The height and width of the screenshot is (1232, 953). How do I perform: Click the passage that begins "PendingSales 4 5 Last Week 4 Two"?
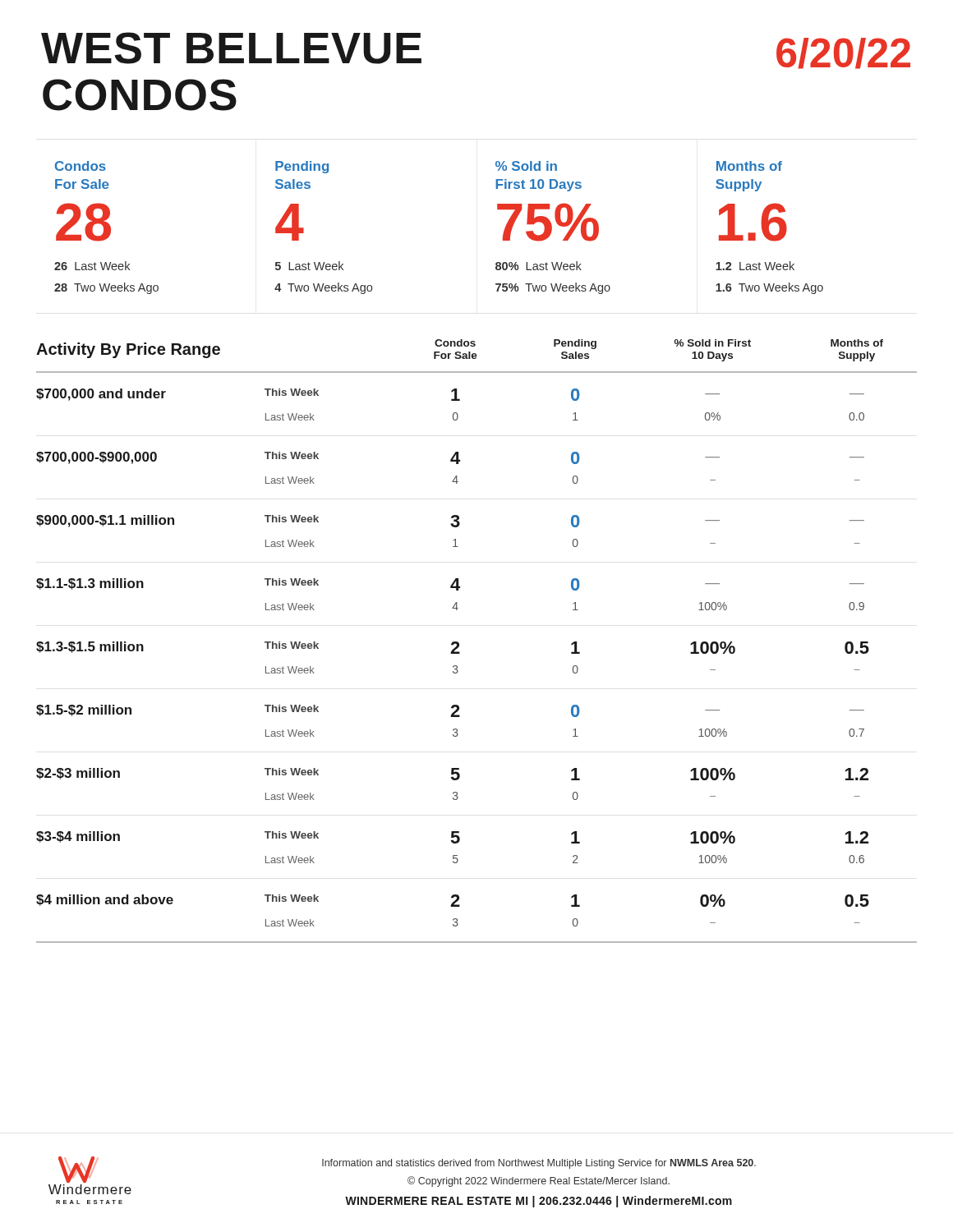pos(302,167)
